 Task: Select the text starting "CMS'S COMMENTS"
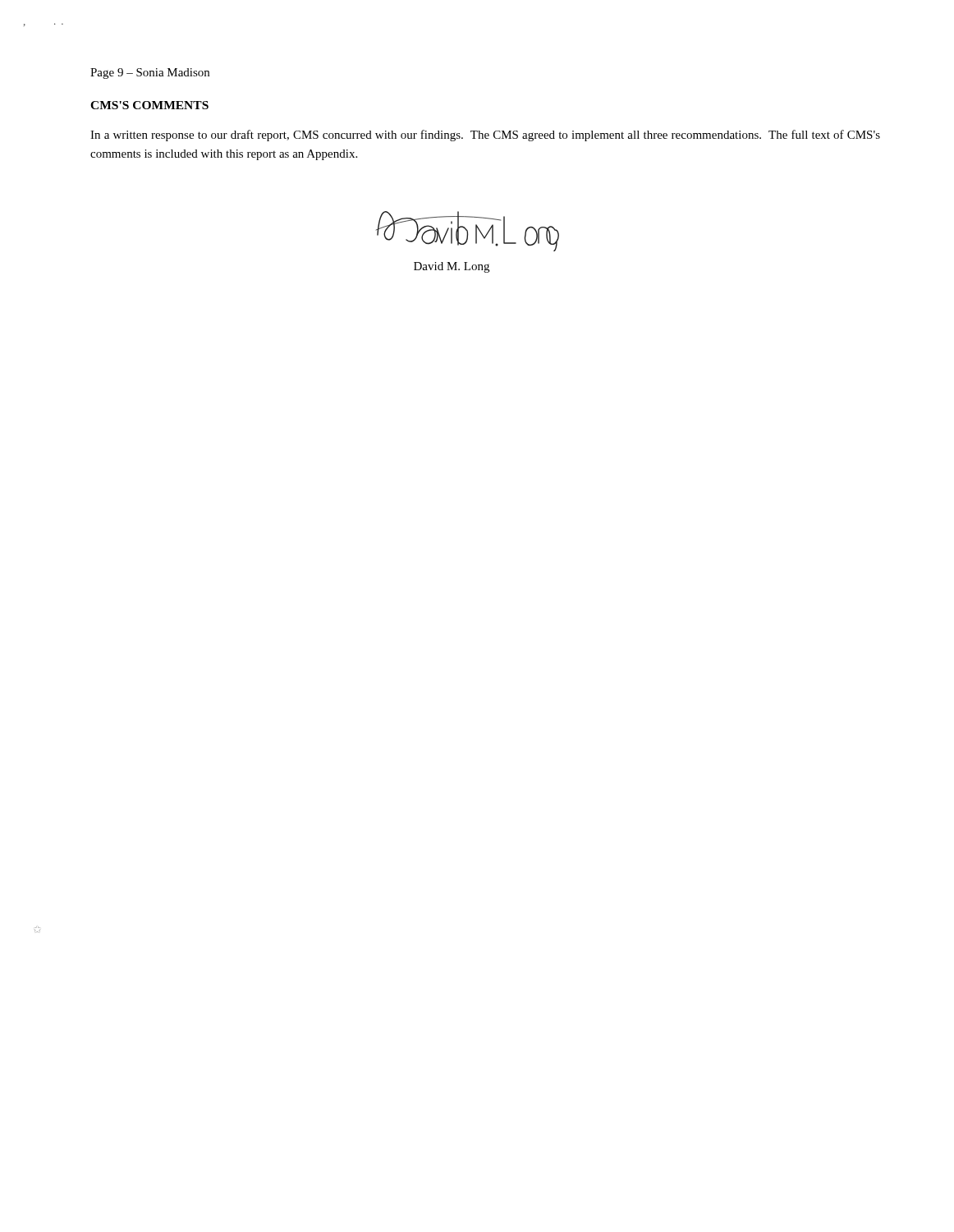pos(150,105)
